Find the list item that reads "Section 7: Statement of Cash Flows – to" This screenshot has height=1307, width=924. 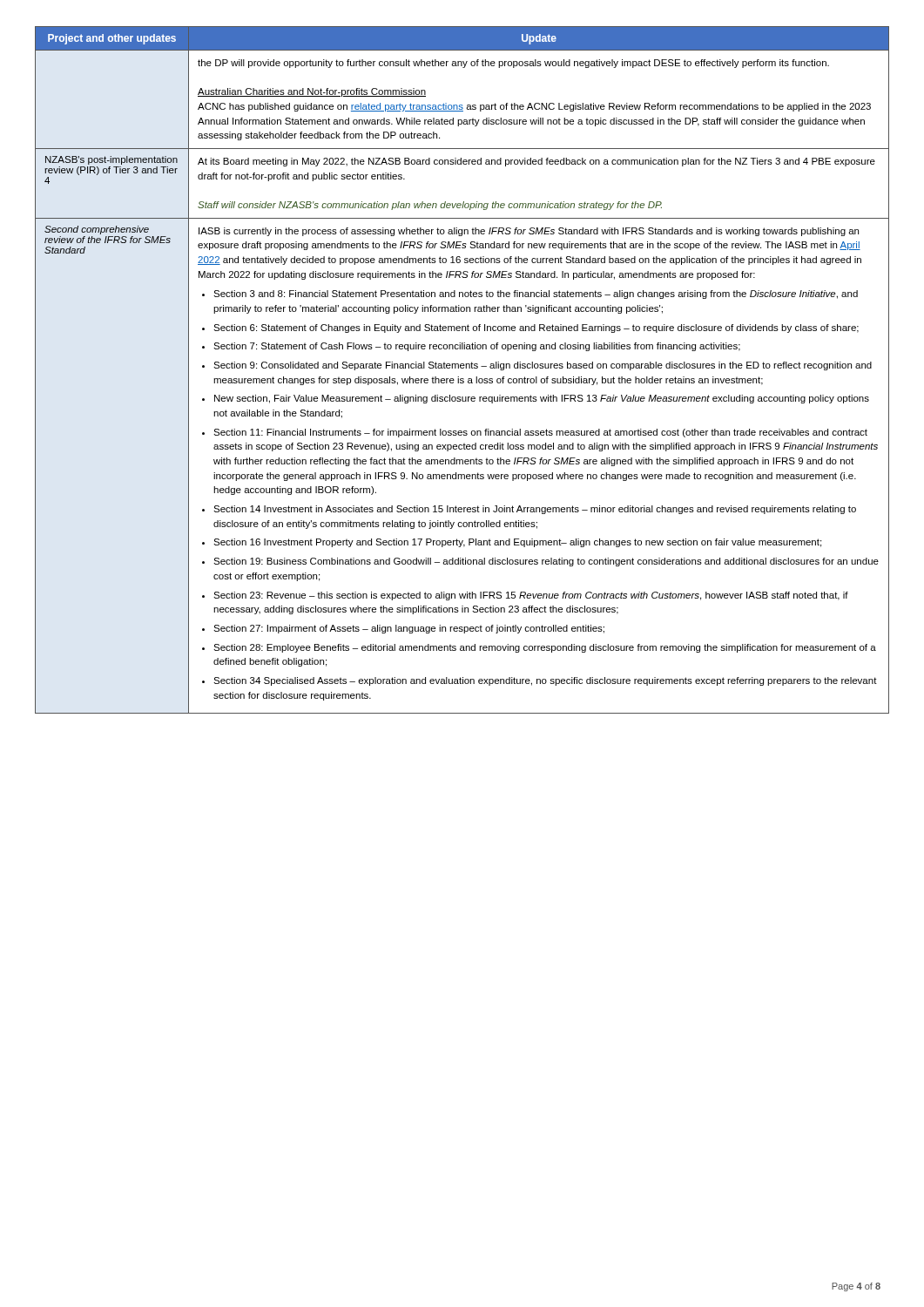477,346
